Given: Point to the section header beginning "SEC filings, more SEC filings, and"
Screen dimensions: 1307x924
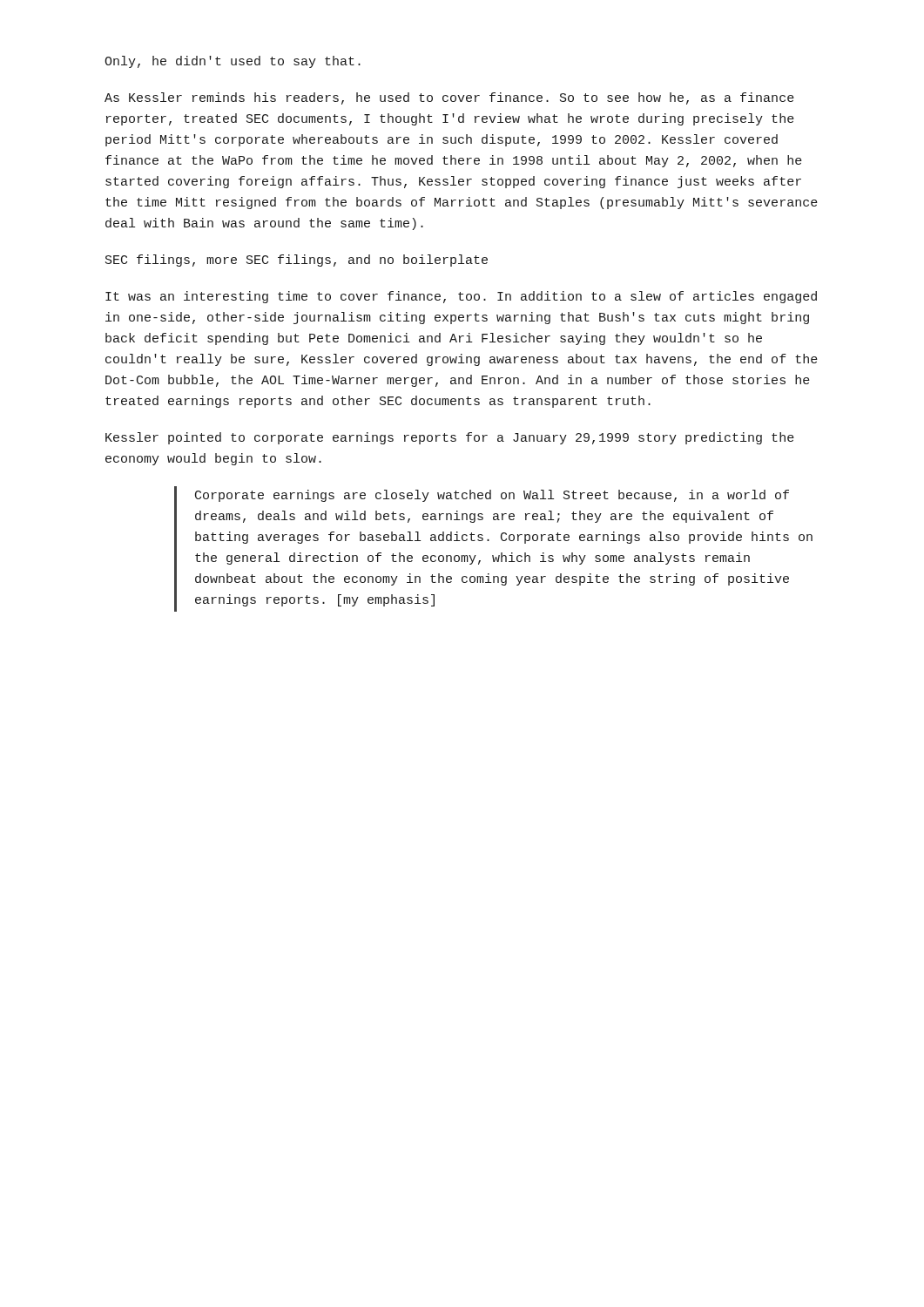Looking at the screenshot, I should [297, 261].
